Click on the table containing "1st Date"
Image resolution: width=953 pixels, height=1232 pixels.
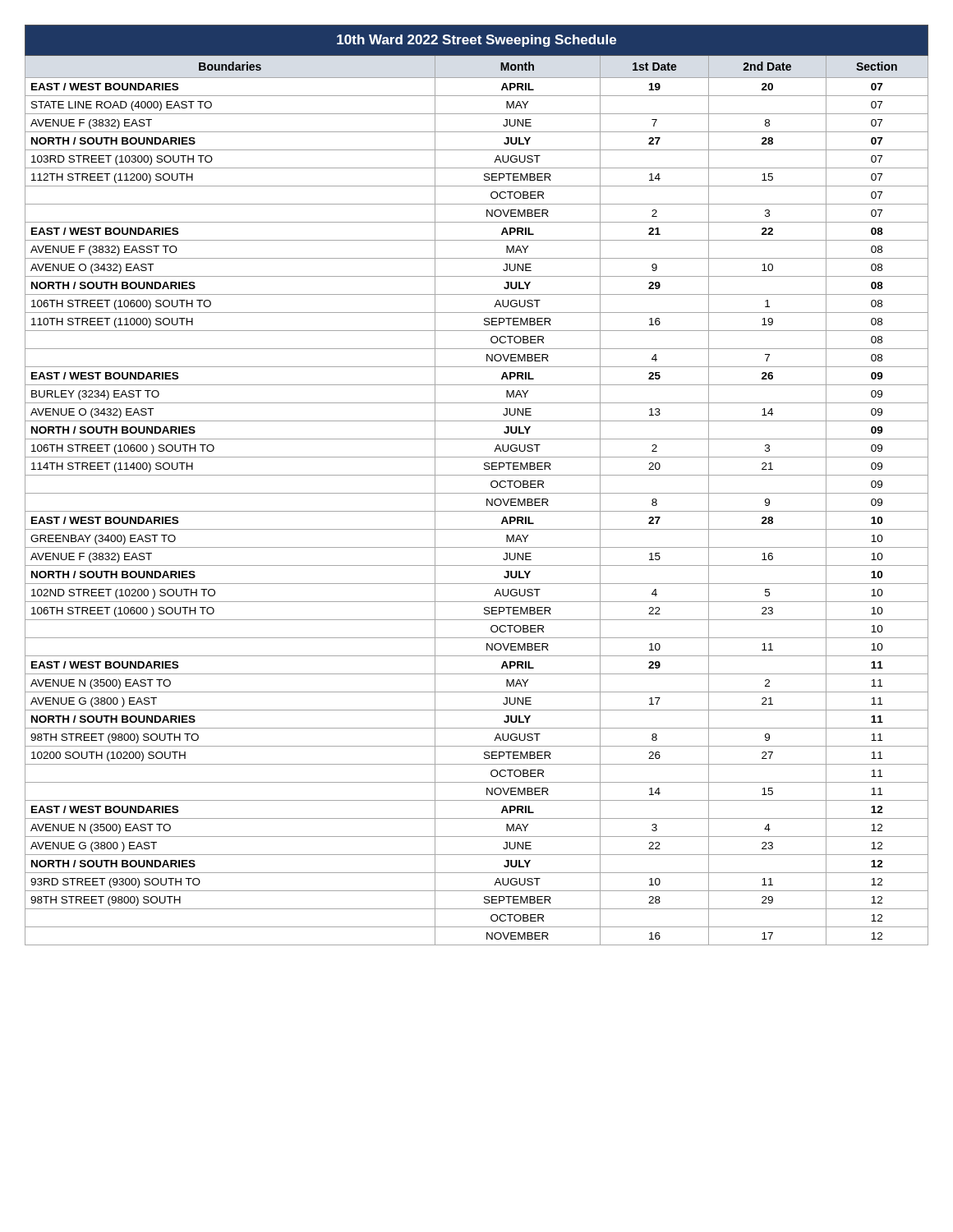pos(476,485)
